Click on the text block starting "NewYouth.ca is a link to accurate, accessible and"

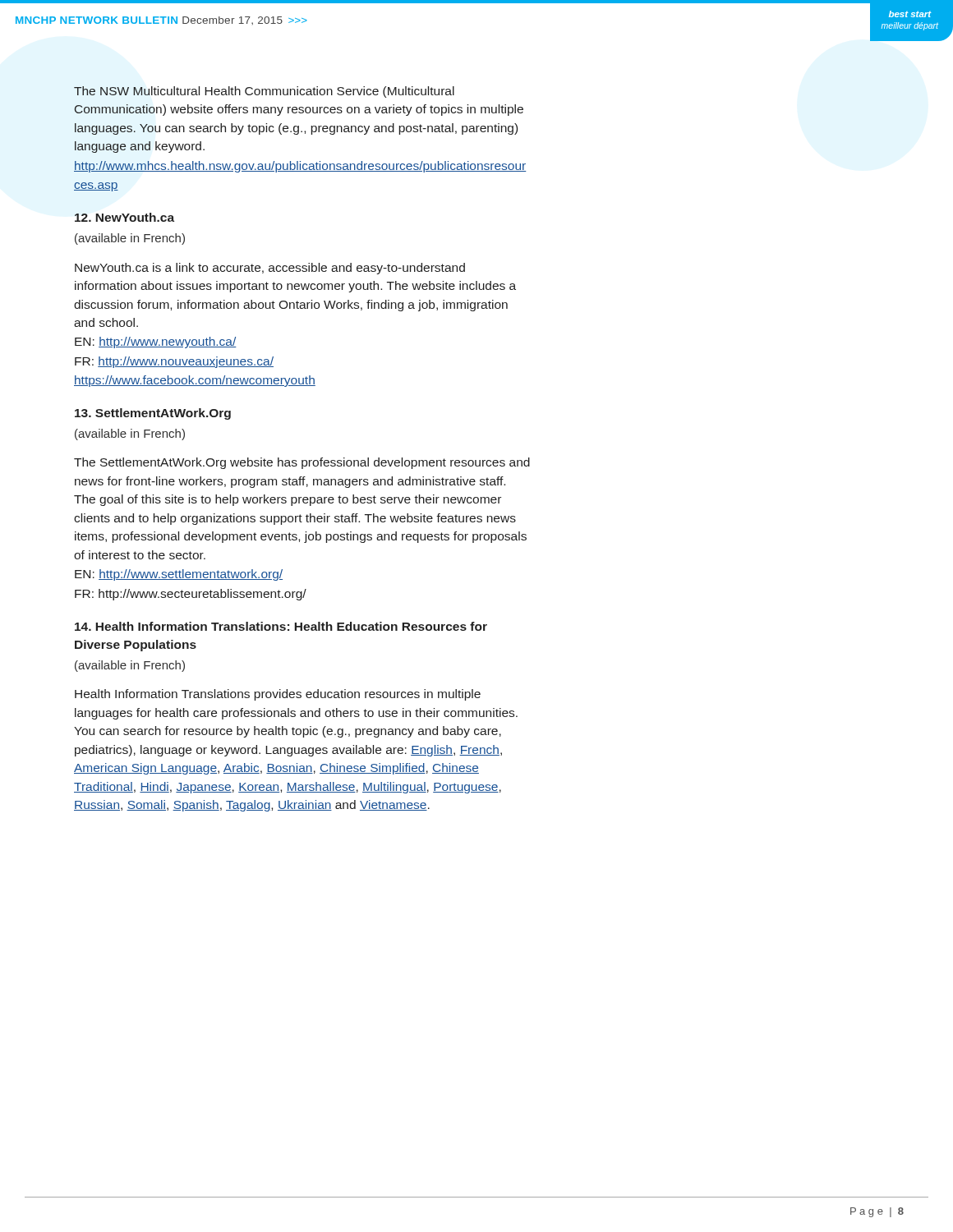270,269
